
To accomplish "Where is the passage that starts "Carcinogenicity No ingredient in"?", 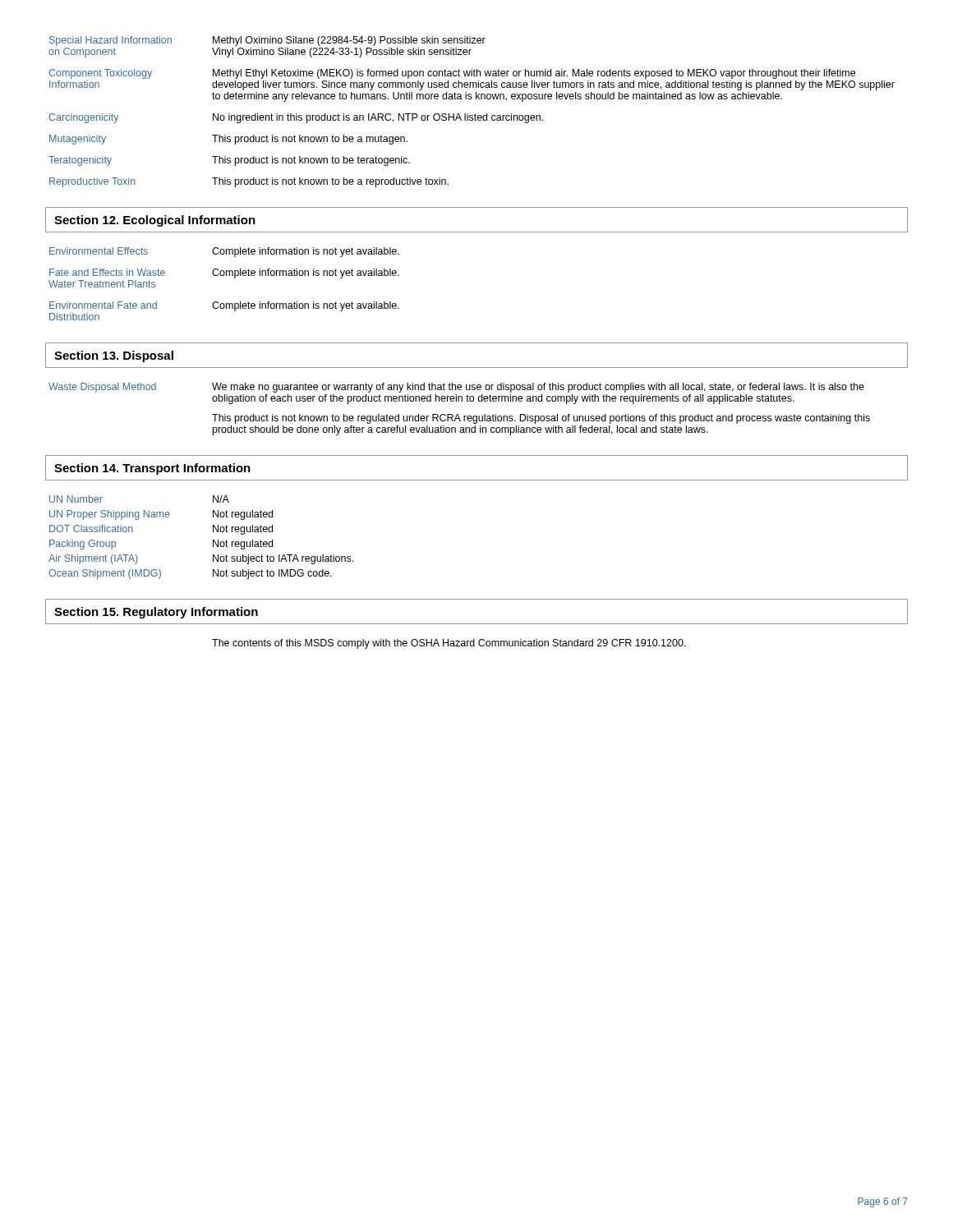I will click(476, 117).
